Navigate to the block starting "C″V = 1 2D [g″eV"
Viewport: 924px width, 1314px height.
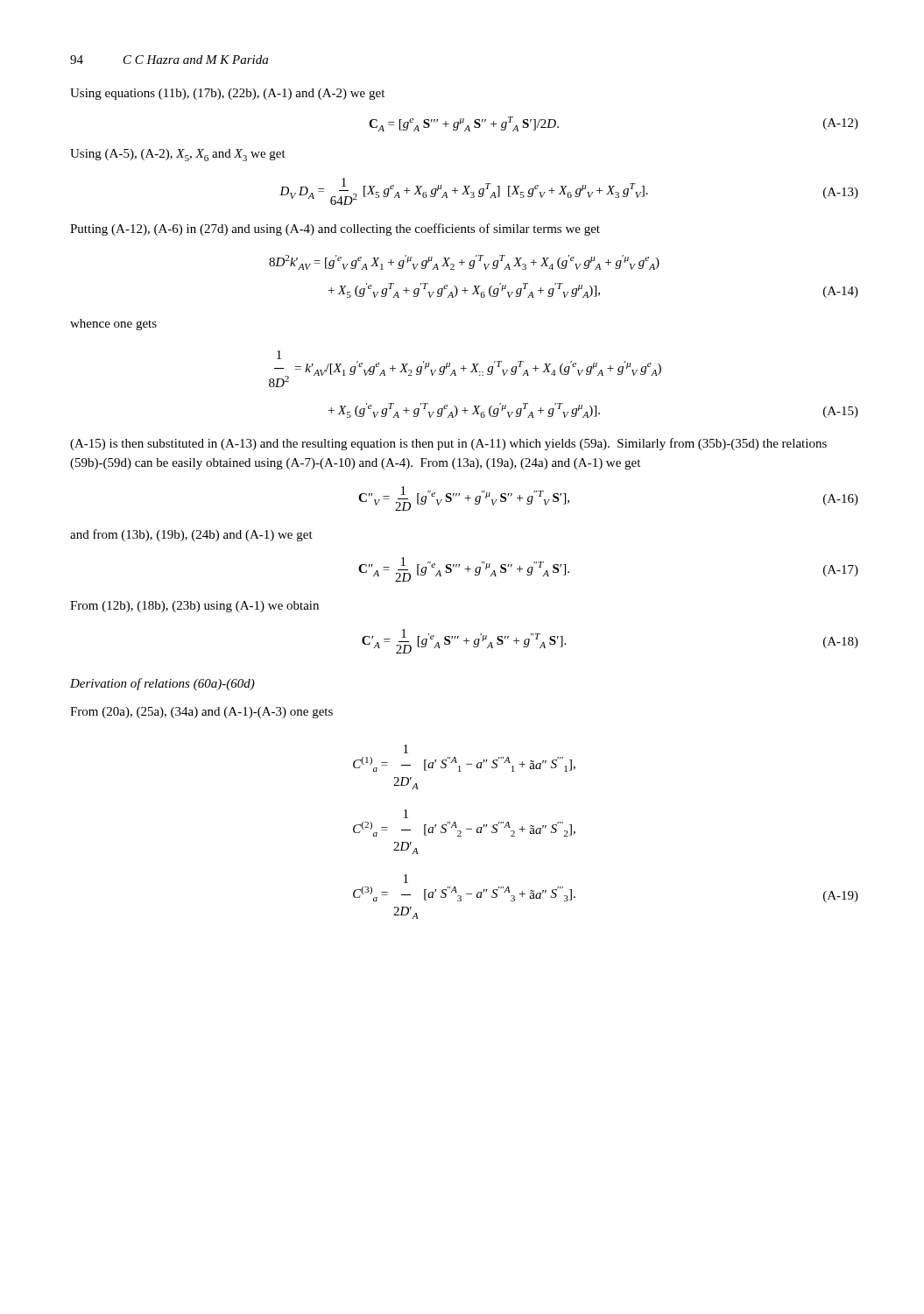(x=422, y=498)
